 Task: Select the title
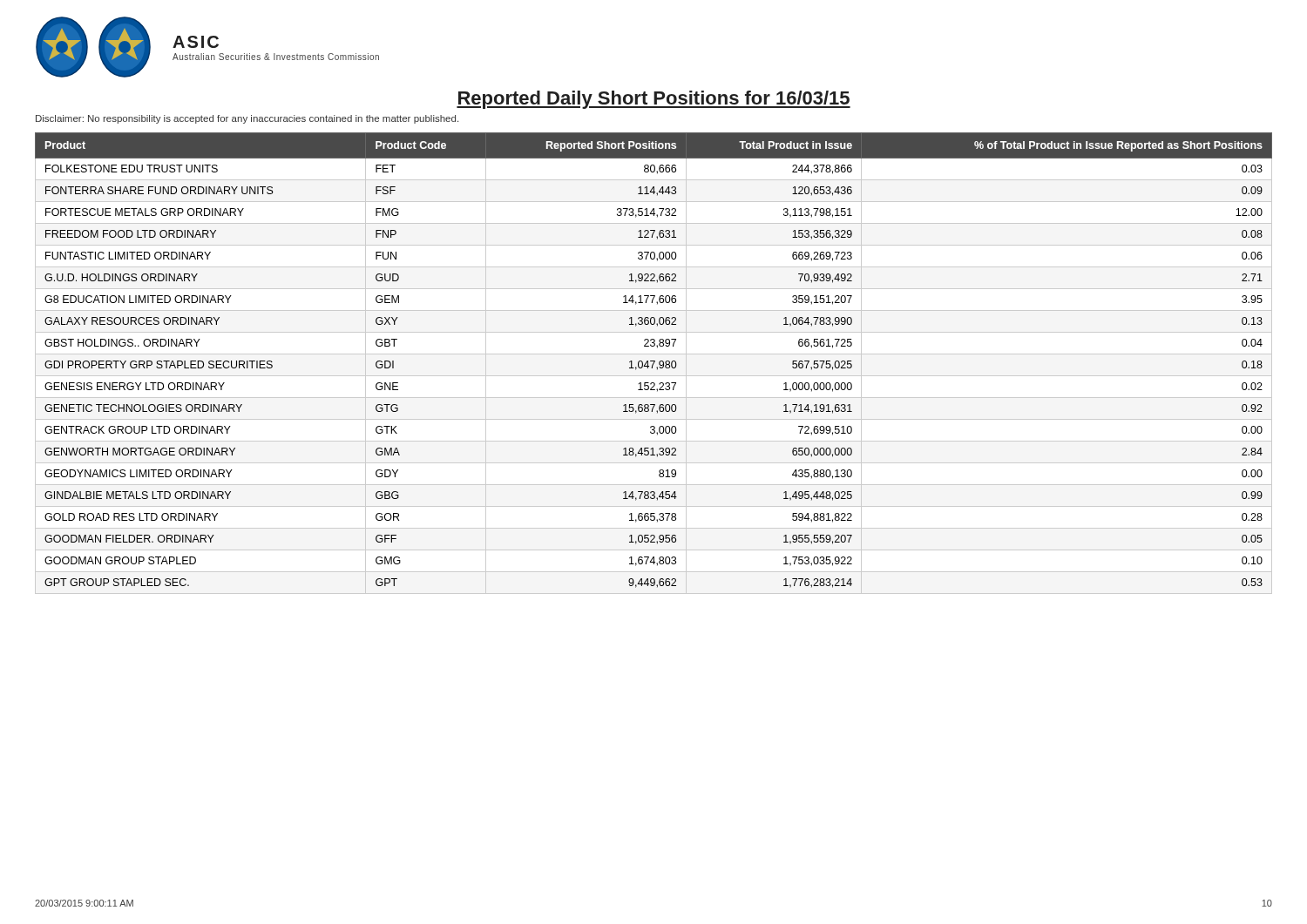click(x=654, y=98)
